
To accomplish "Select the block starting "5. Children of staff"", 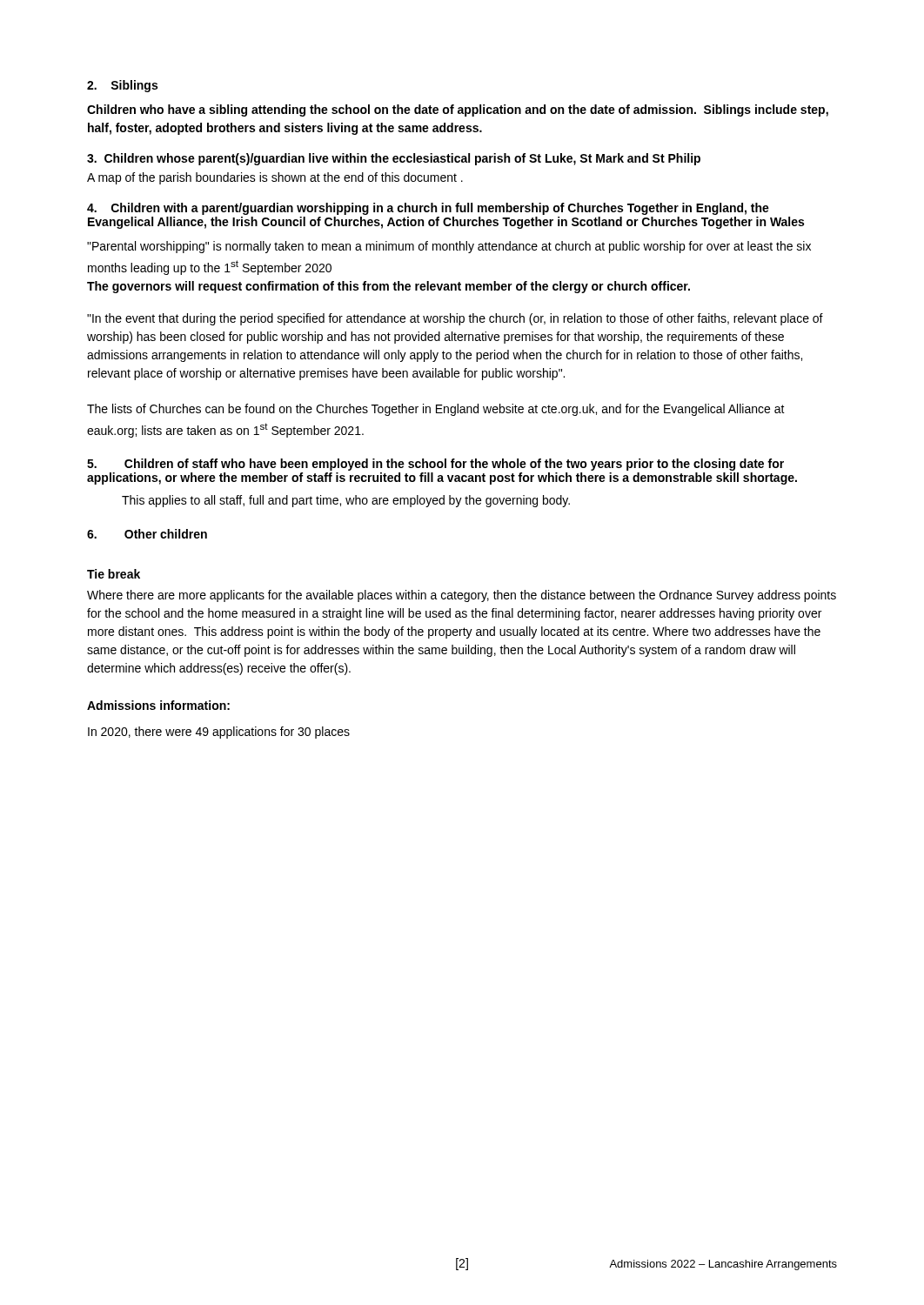I will 442,471.
